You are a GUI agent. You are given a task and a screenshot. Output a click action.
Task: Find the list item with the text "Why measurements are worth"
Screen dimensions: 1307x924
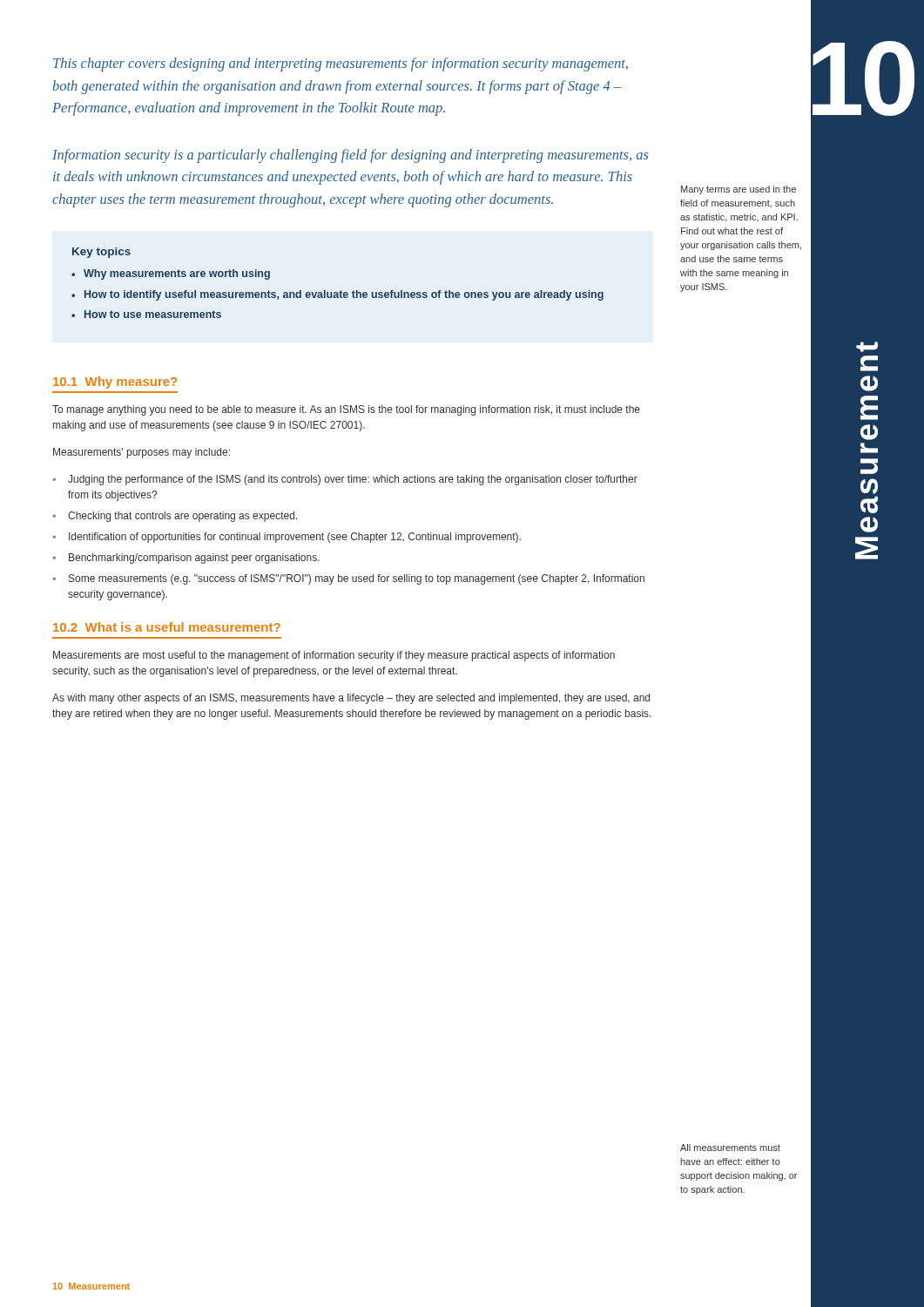tap(177, 274)
